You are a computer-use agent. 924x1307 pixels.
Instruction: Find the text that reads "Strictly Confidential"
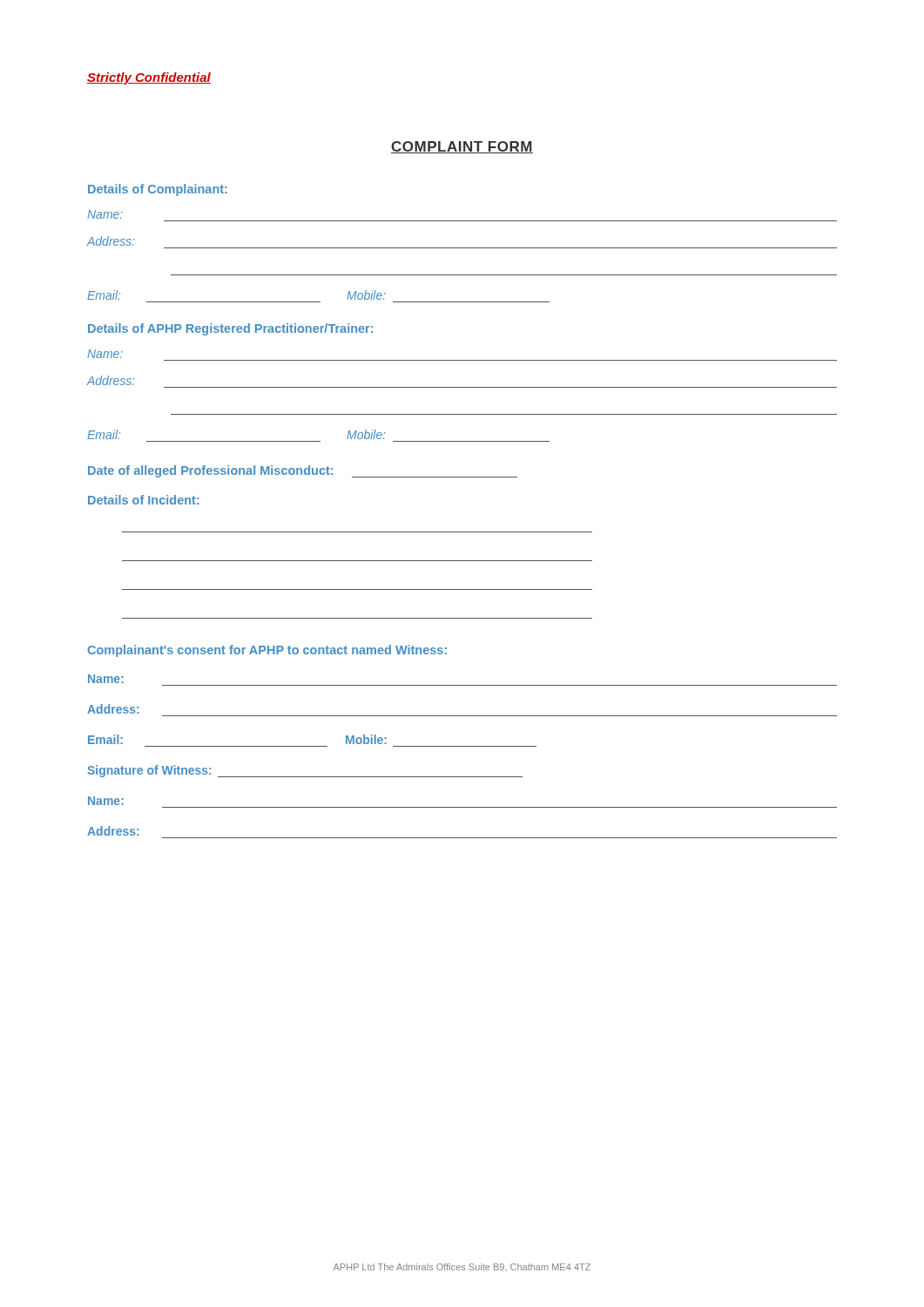[x=149, y=77]
